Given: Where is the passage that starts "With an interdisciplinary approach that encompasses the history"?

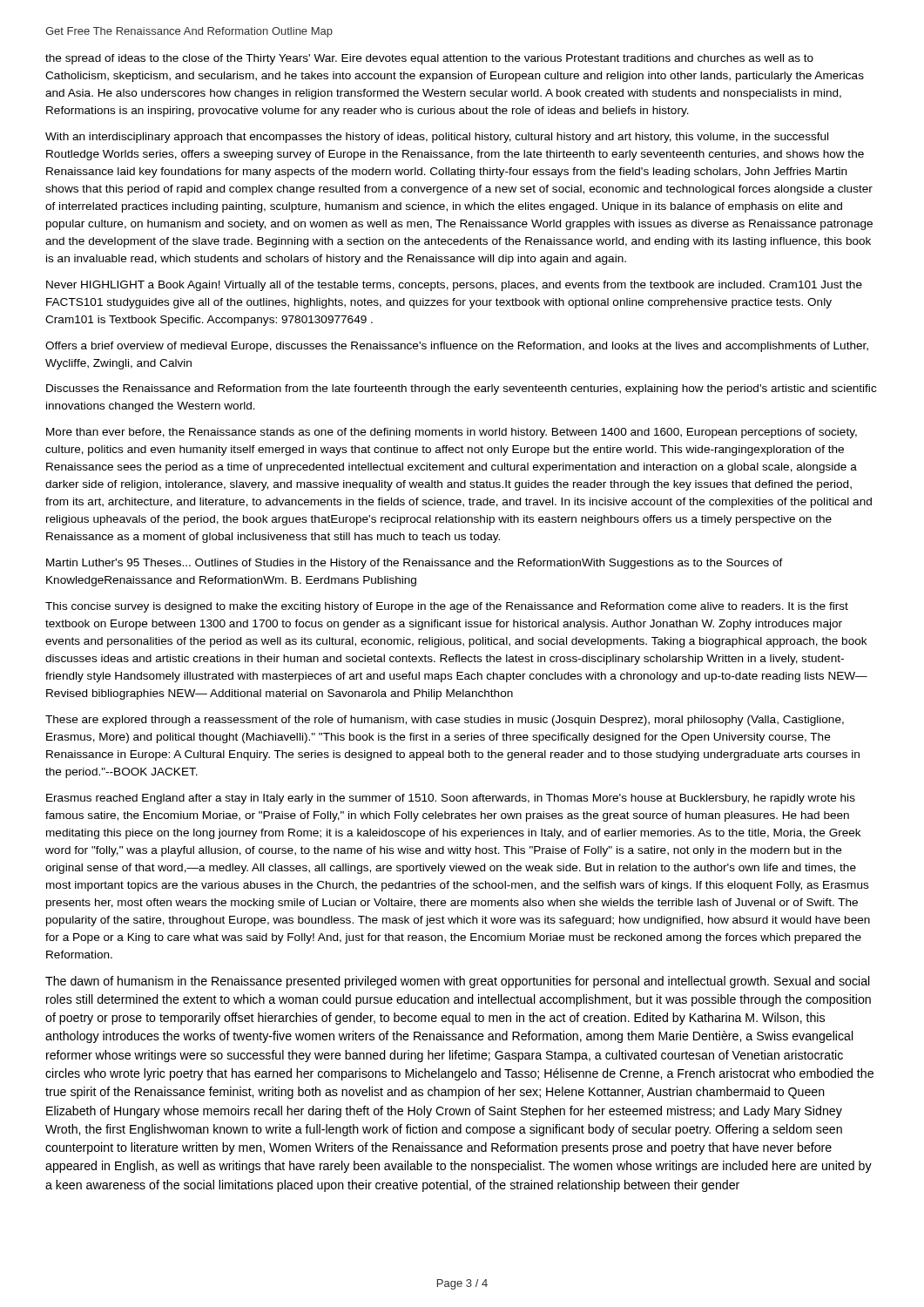Looking at the screenshot, I should click(459, 197).
